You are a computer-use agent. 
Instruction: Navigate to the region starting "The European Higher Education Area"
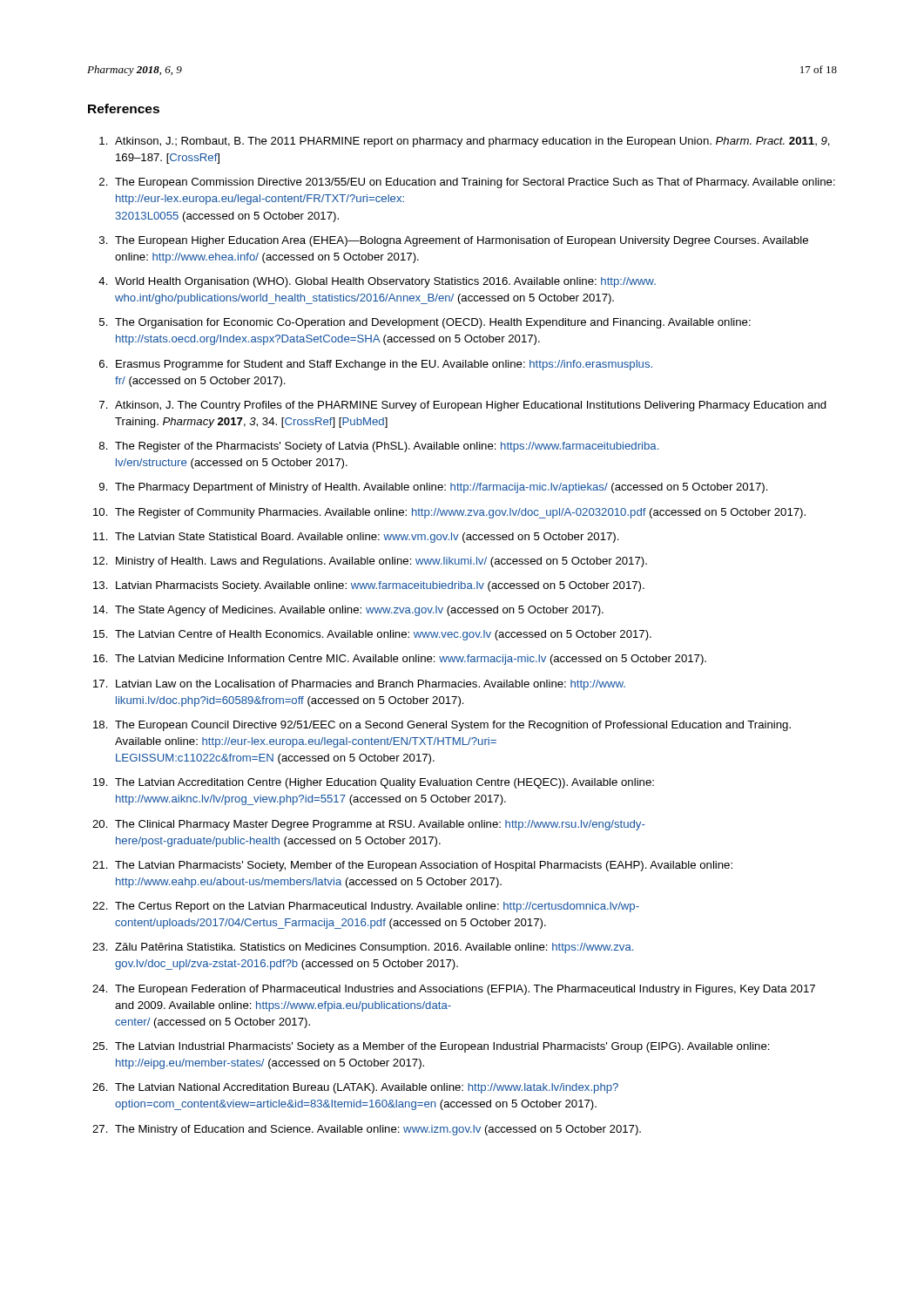pyautogui.click(x=462, y=248)
